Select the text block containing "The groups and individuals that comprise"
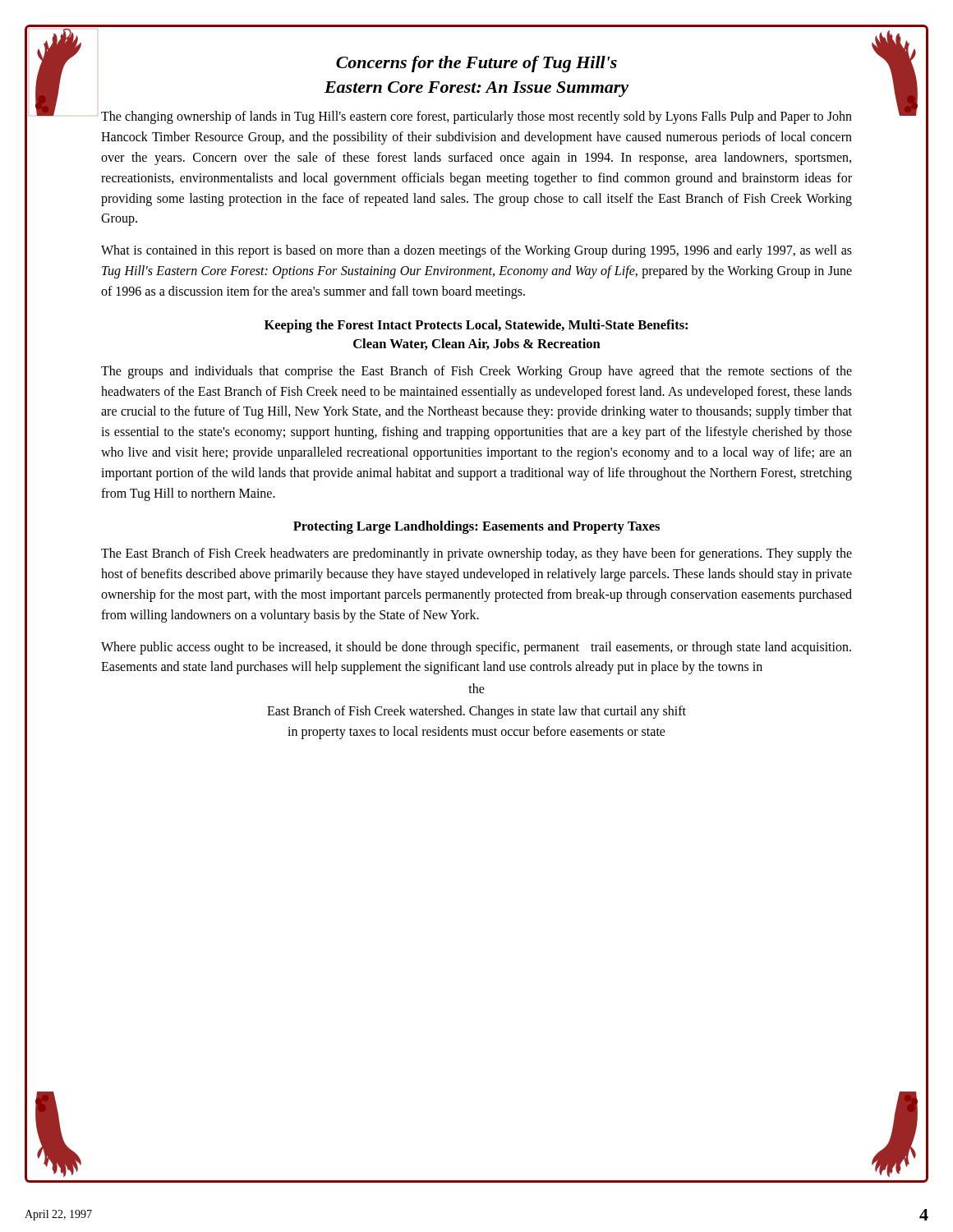Image resolution: width=953 pixels, height=1232 pixels. (476, 432)
